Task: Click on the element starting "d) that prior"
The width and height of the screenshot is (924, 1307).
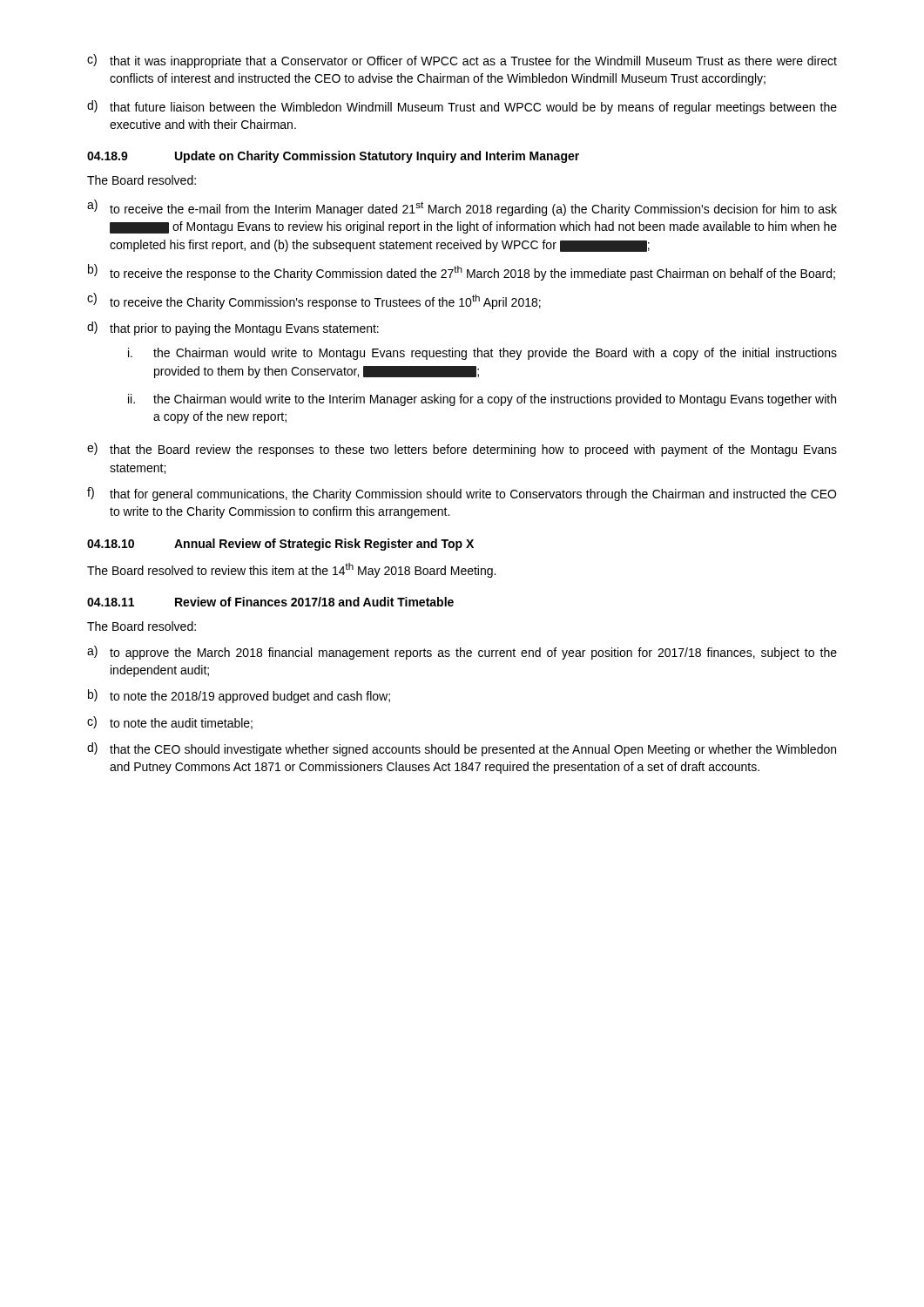Action: [x=462, y=377]
